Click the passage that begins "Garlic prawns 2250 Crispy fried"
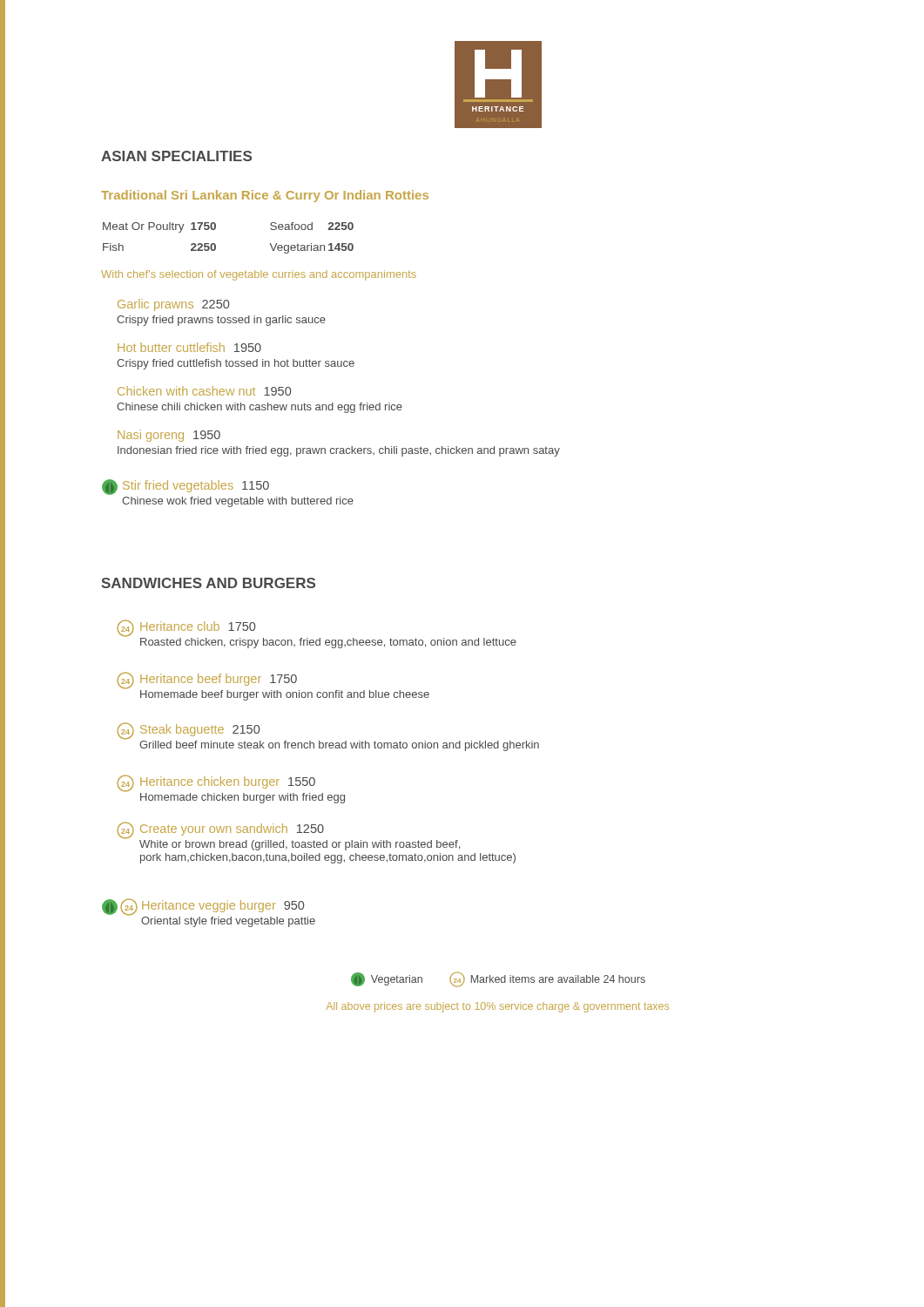 (x=221, y=311)
